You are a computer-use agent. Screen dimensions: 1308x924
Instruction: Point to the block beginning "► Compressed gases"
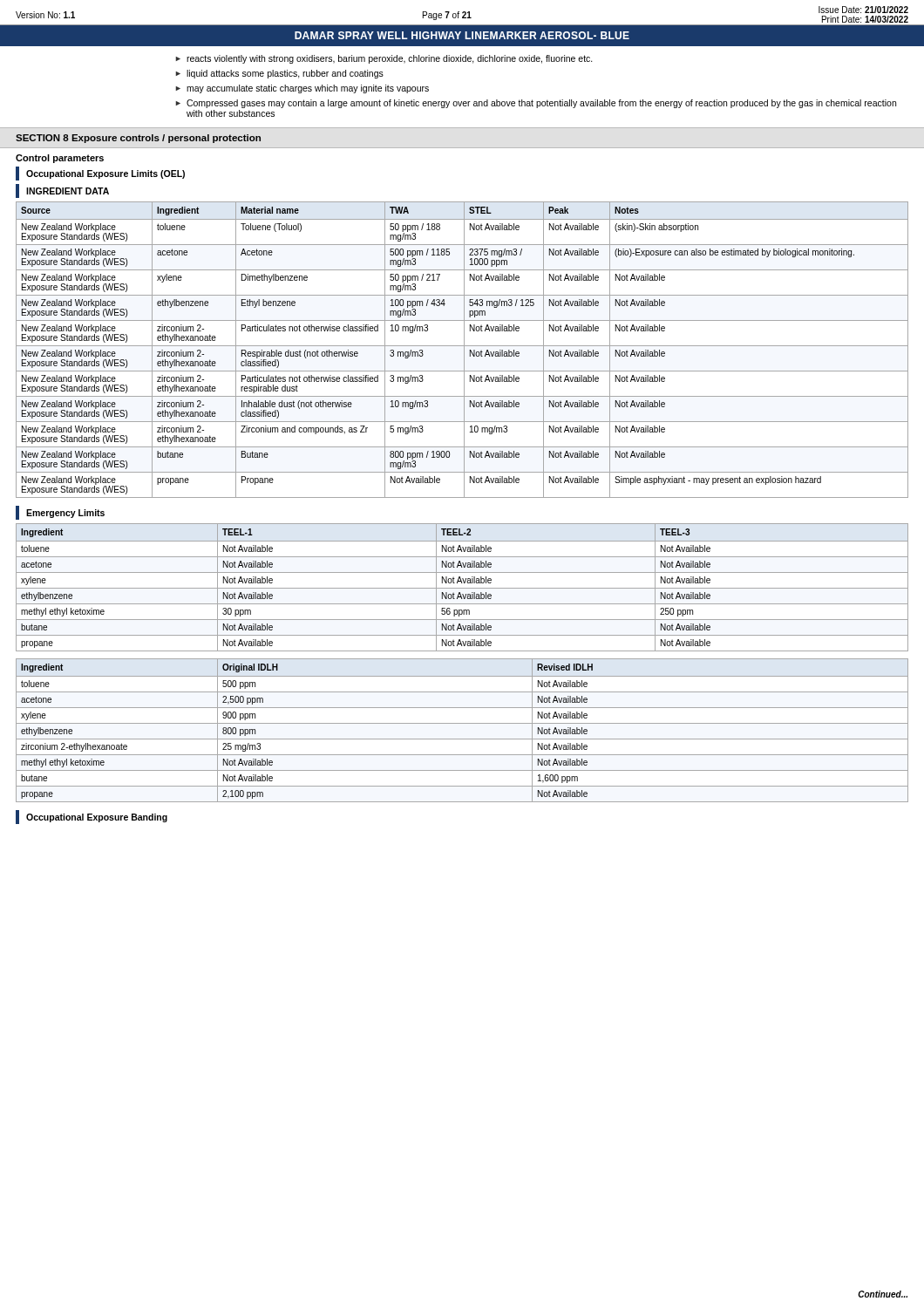tap(541, 108)
